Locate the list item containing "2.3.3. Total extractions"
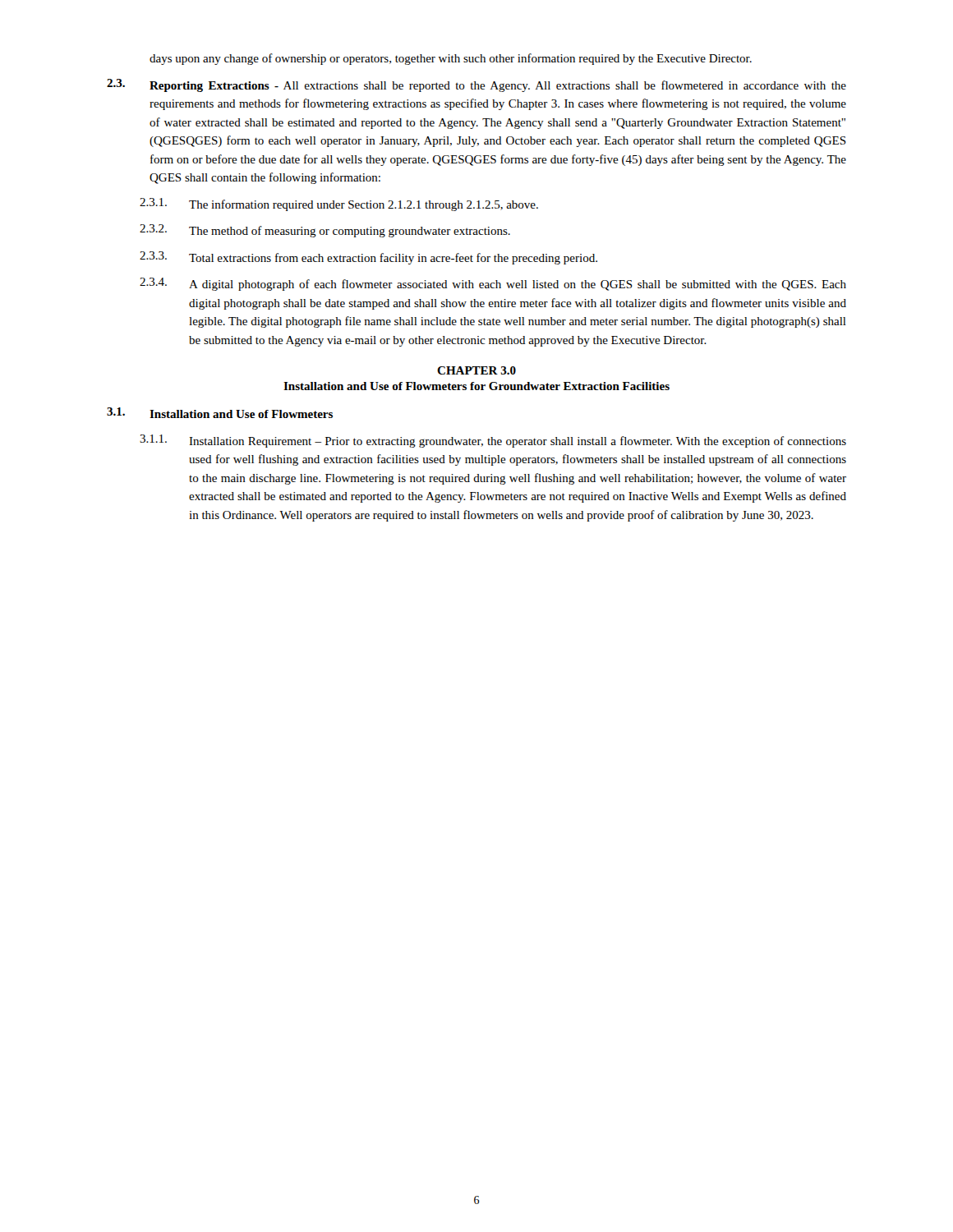 coord(493,258)
